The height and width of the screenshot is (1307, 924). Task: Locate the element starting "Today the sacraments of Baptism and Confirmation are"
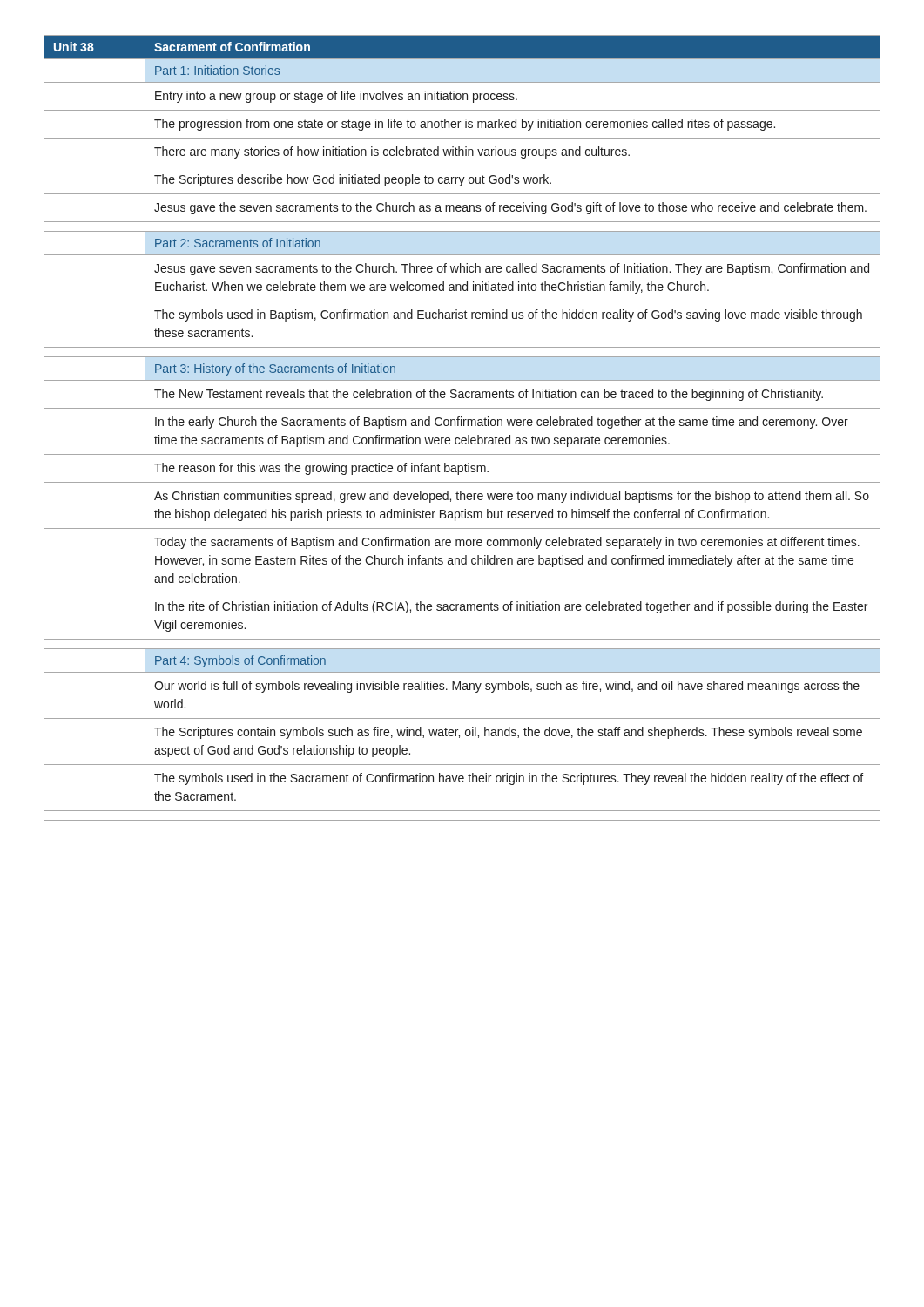(507, 560)
